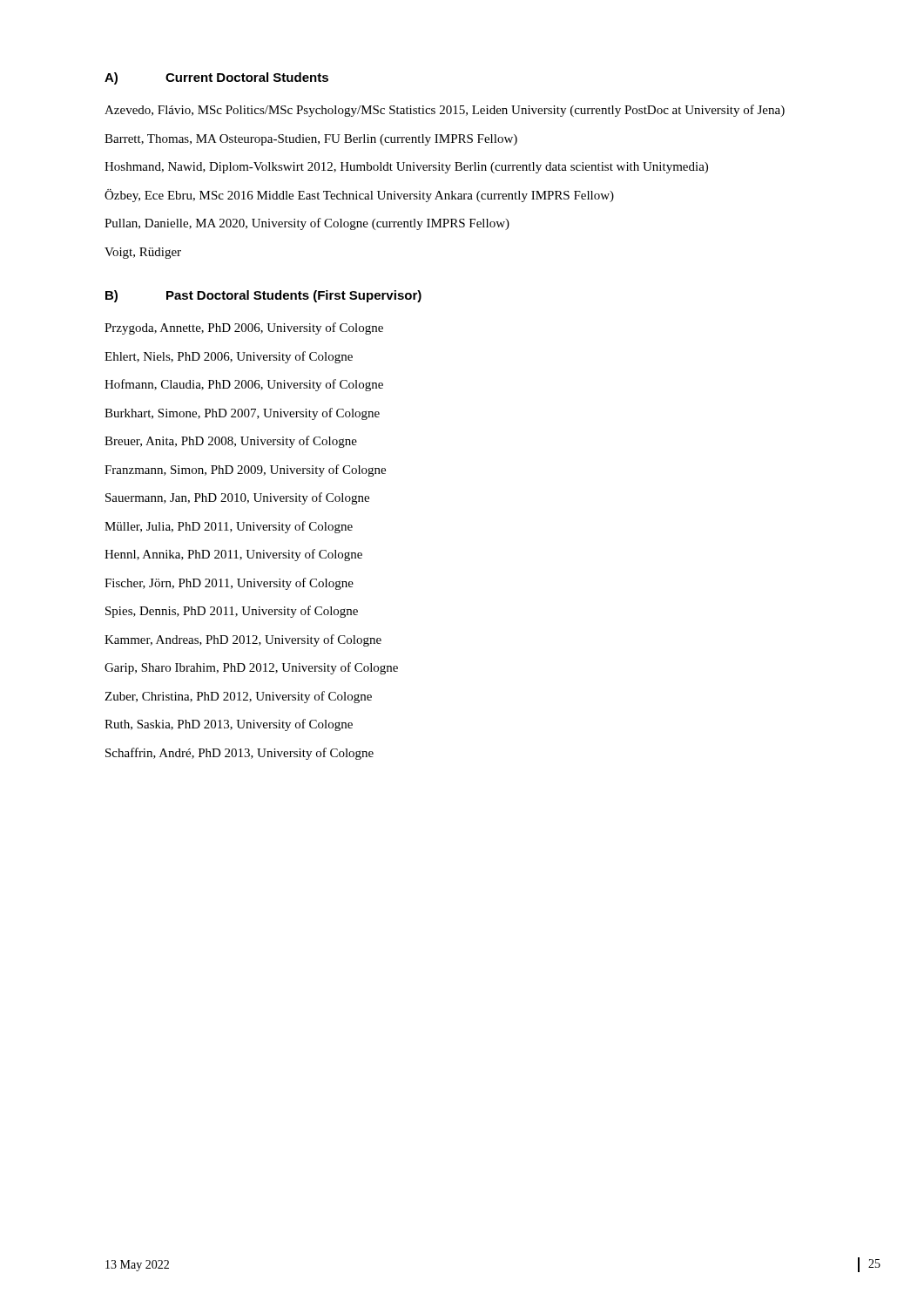Click on the text block that says "Garip, Sharo Ibrahim, PhD 2012, University"
This screenshot has height=1307, width=924.
coord(251,667)
